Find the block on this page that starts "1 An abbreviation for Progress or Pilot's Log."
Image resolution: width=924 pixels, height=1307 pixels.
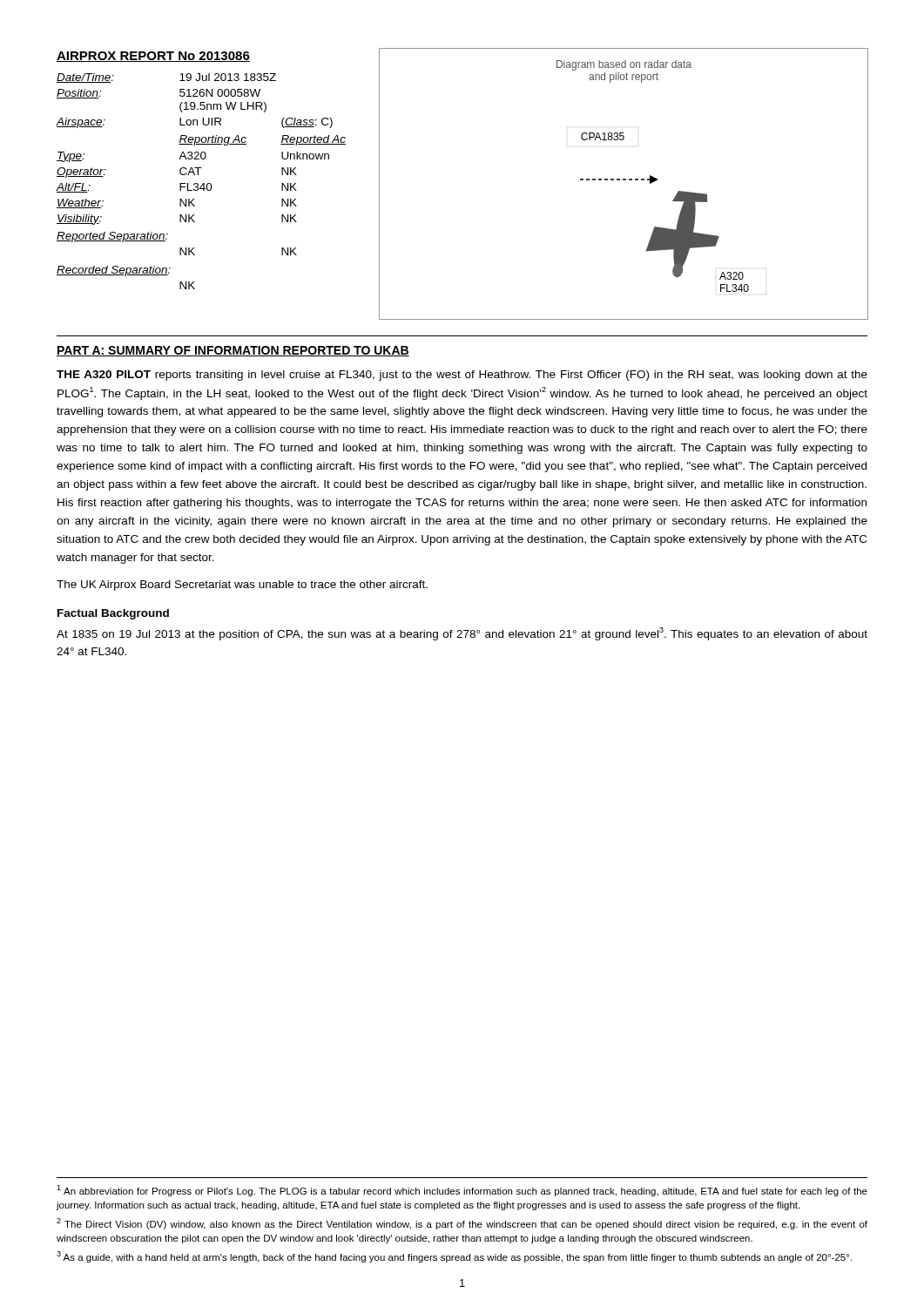click(462, 1197)
